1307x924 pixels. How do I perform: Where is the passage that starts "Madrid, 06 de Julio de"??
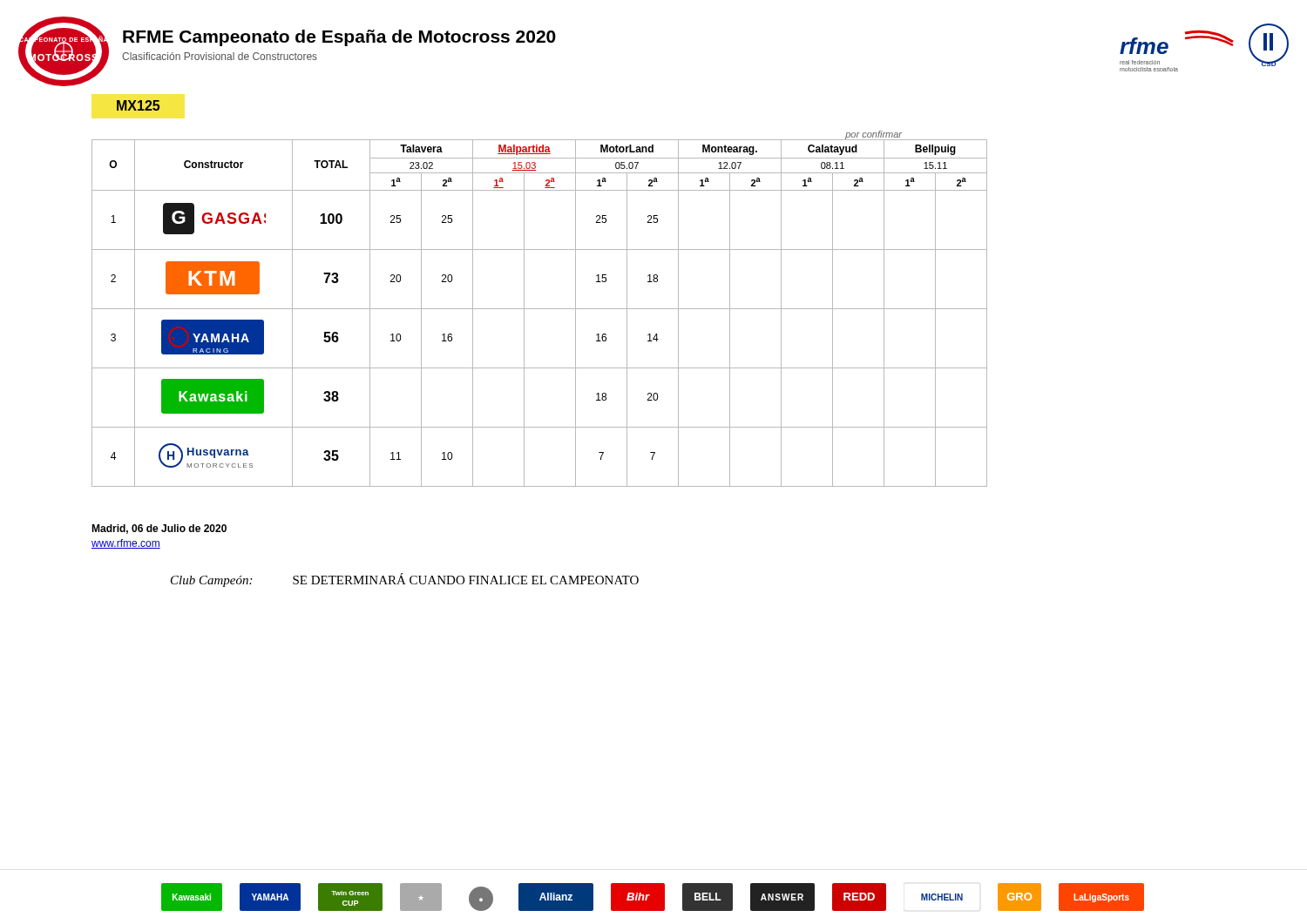159,529
